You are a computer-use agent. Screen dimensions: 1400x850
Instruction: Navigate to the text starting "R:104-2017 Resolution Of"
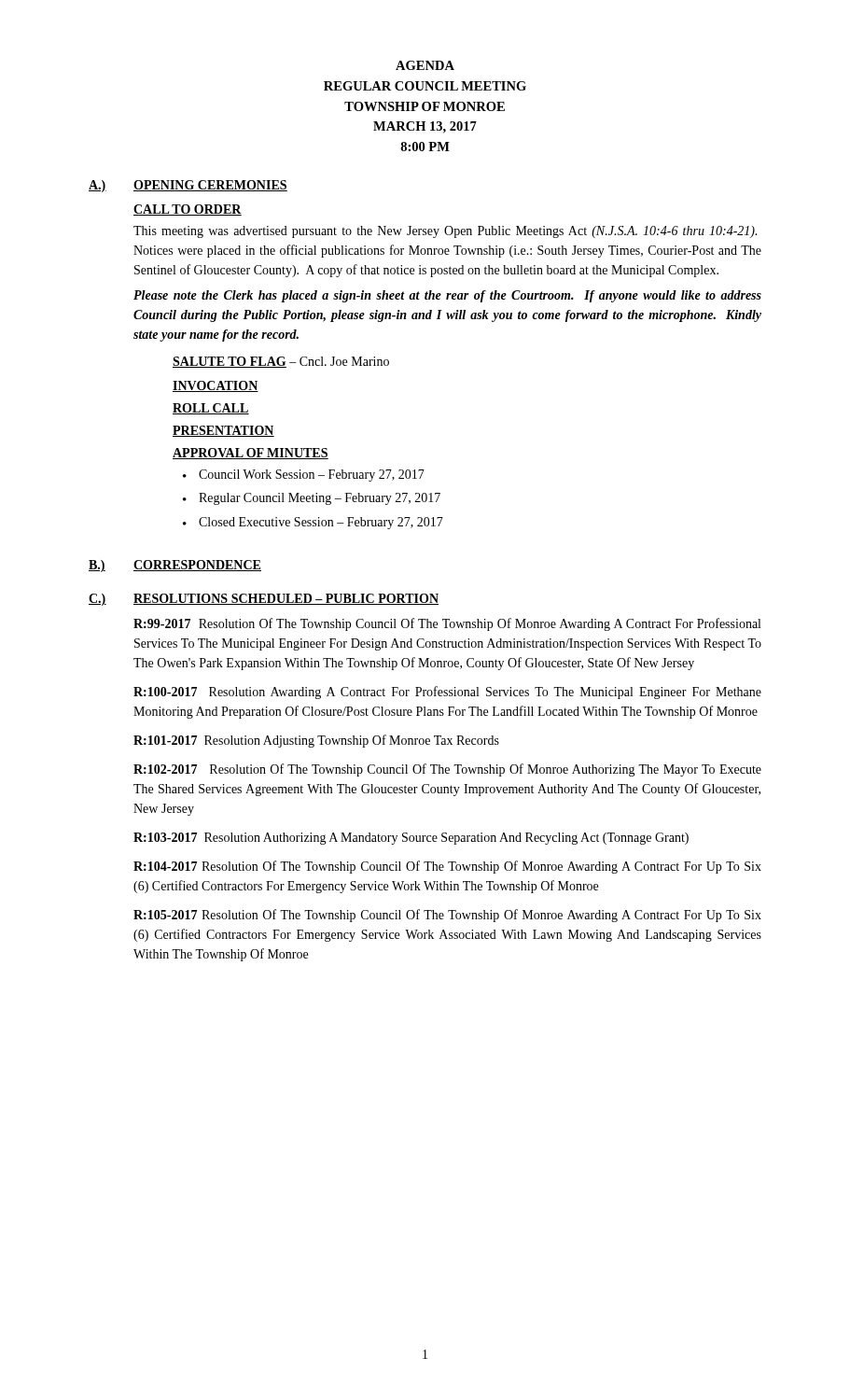pos(447,877)
